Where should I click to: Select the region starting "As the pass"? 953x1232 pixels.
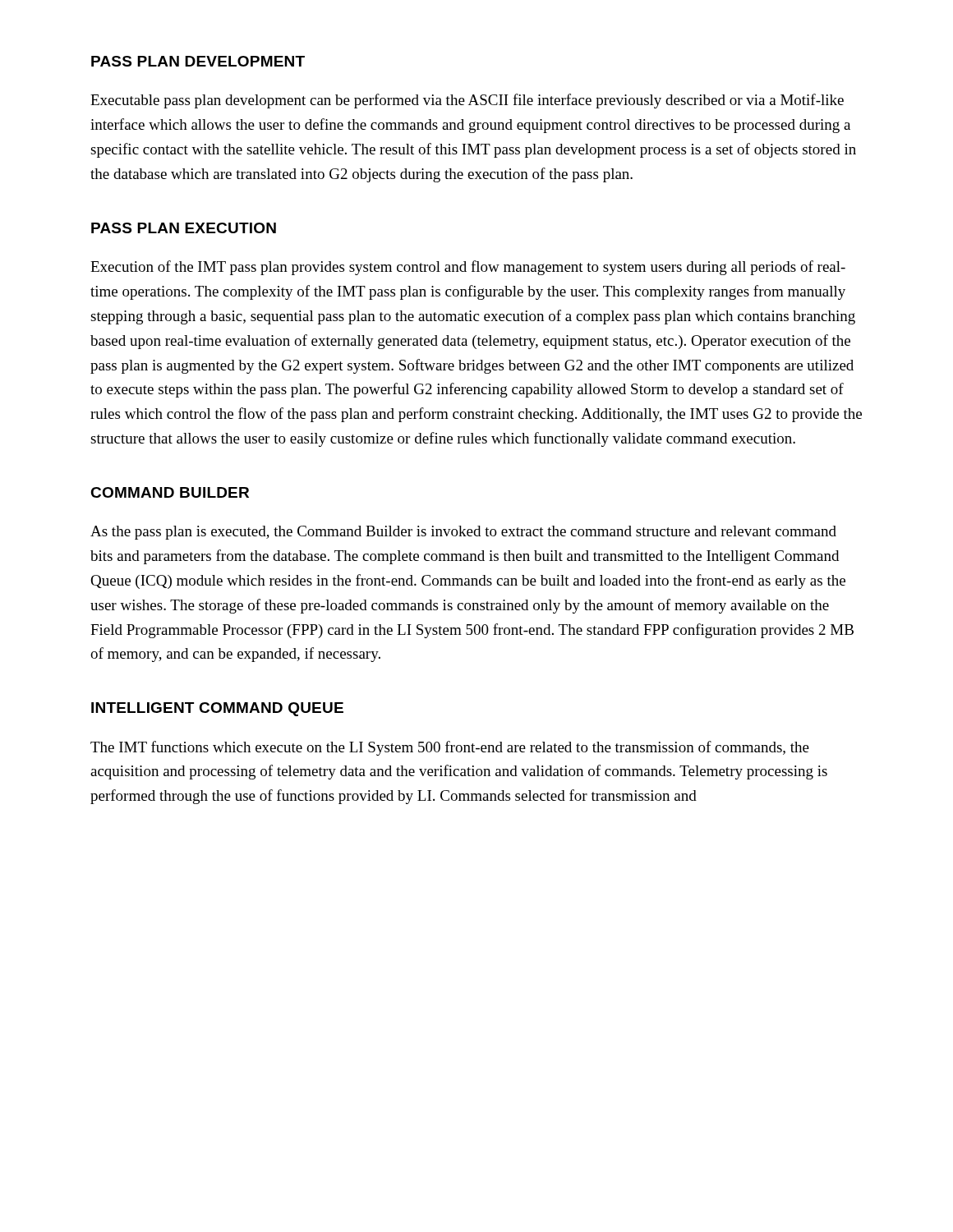pyautogui.click(x=472, y=592)
